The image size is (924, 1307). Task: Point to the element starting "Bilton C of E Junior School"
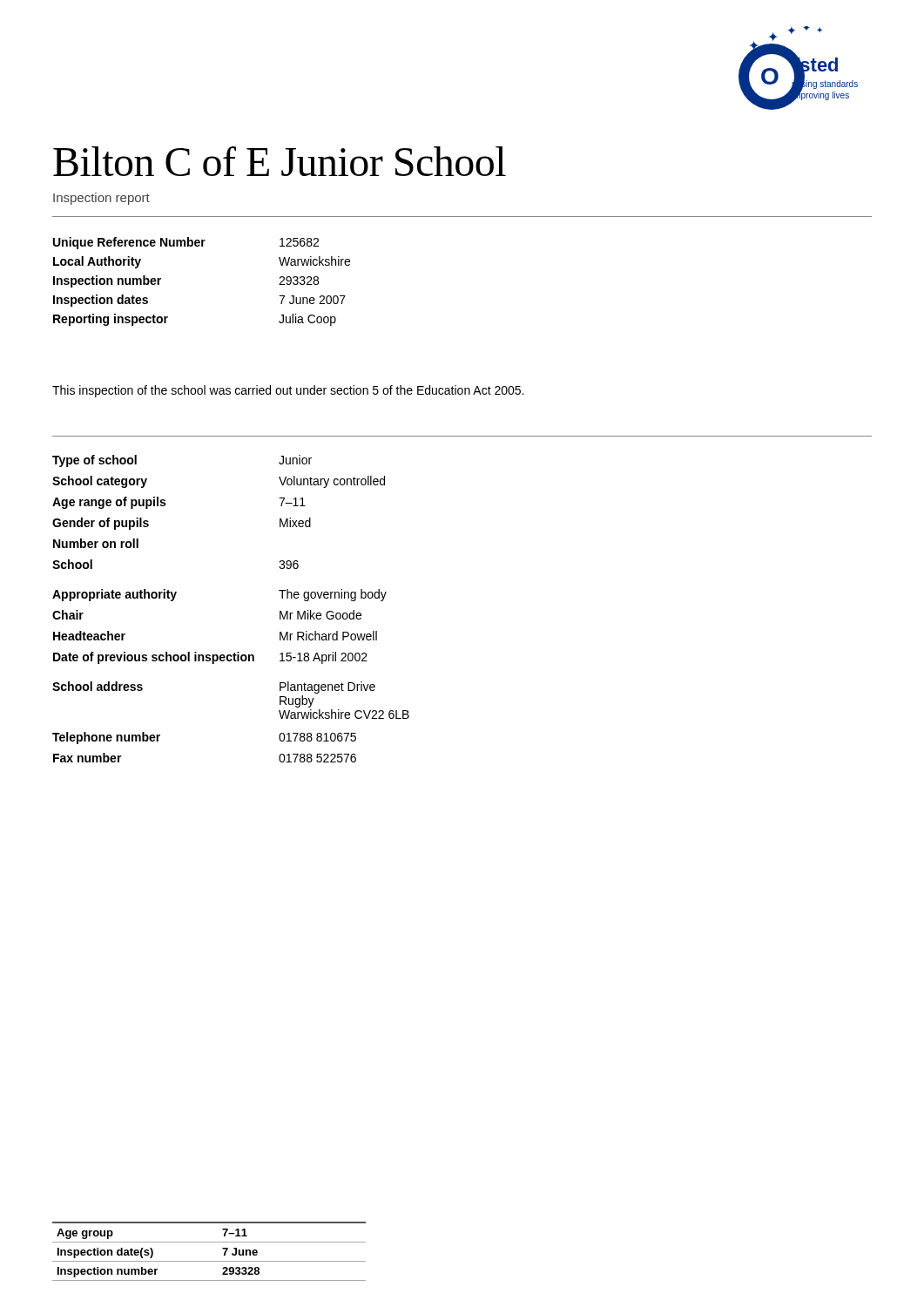[x=375, y=162]
